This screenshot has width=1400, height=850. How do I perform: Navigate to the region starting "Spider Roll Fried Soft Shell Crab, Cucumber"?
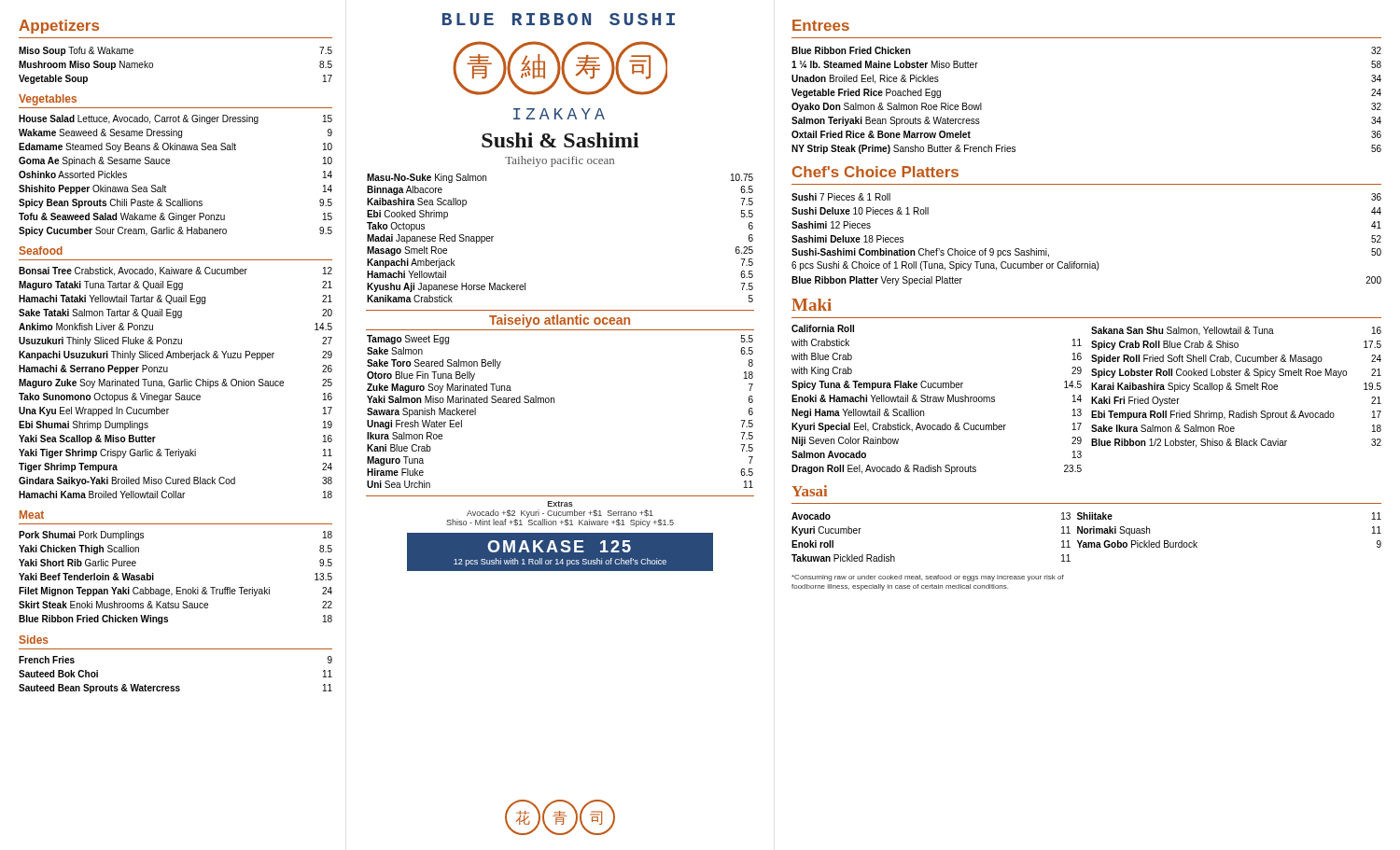(x=1236, y=358)
